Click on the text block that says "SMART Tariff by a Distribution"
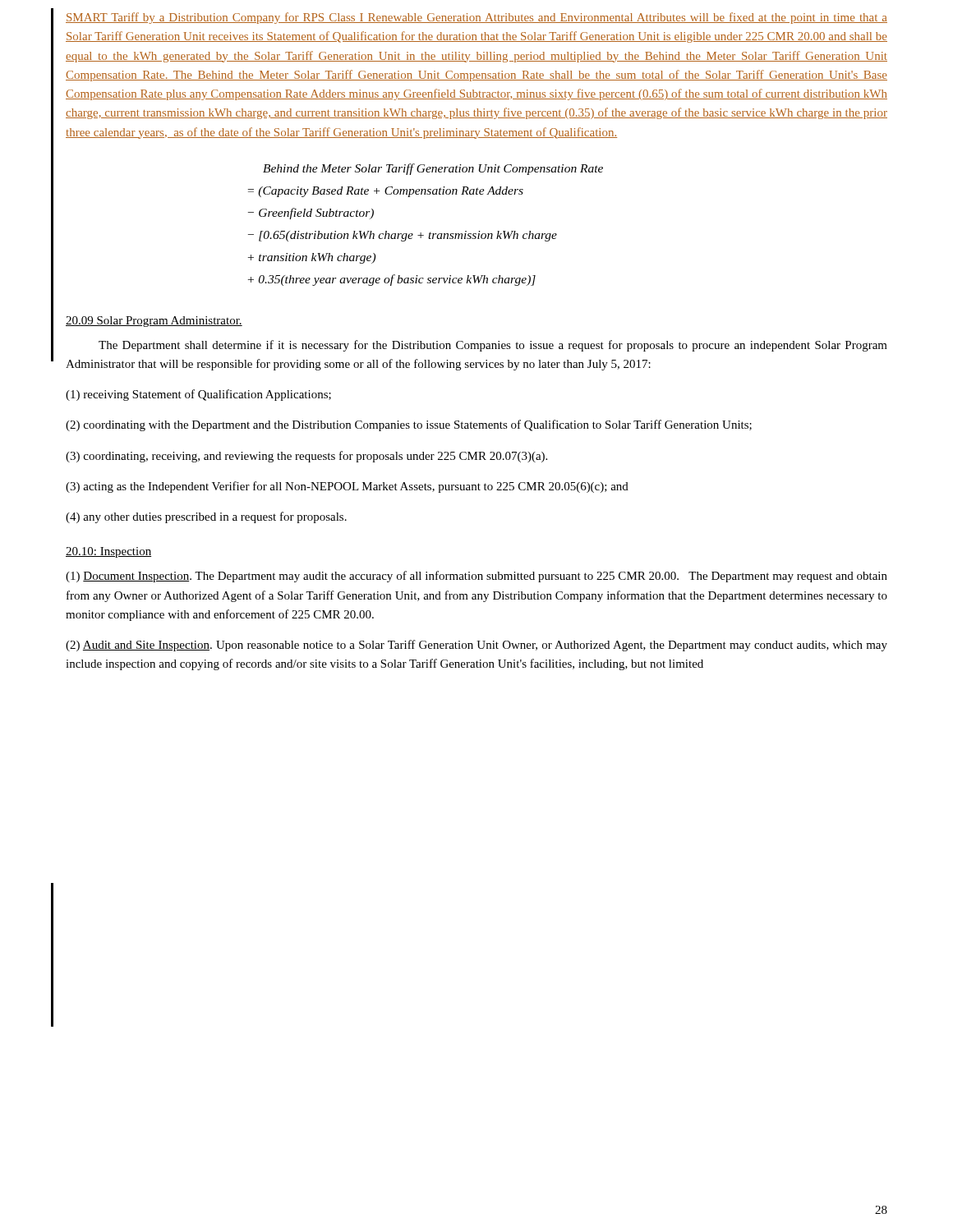Image resolution: width=953 pixels, height=1232 pixels. coord(476,75)
